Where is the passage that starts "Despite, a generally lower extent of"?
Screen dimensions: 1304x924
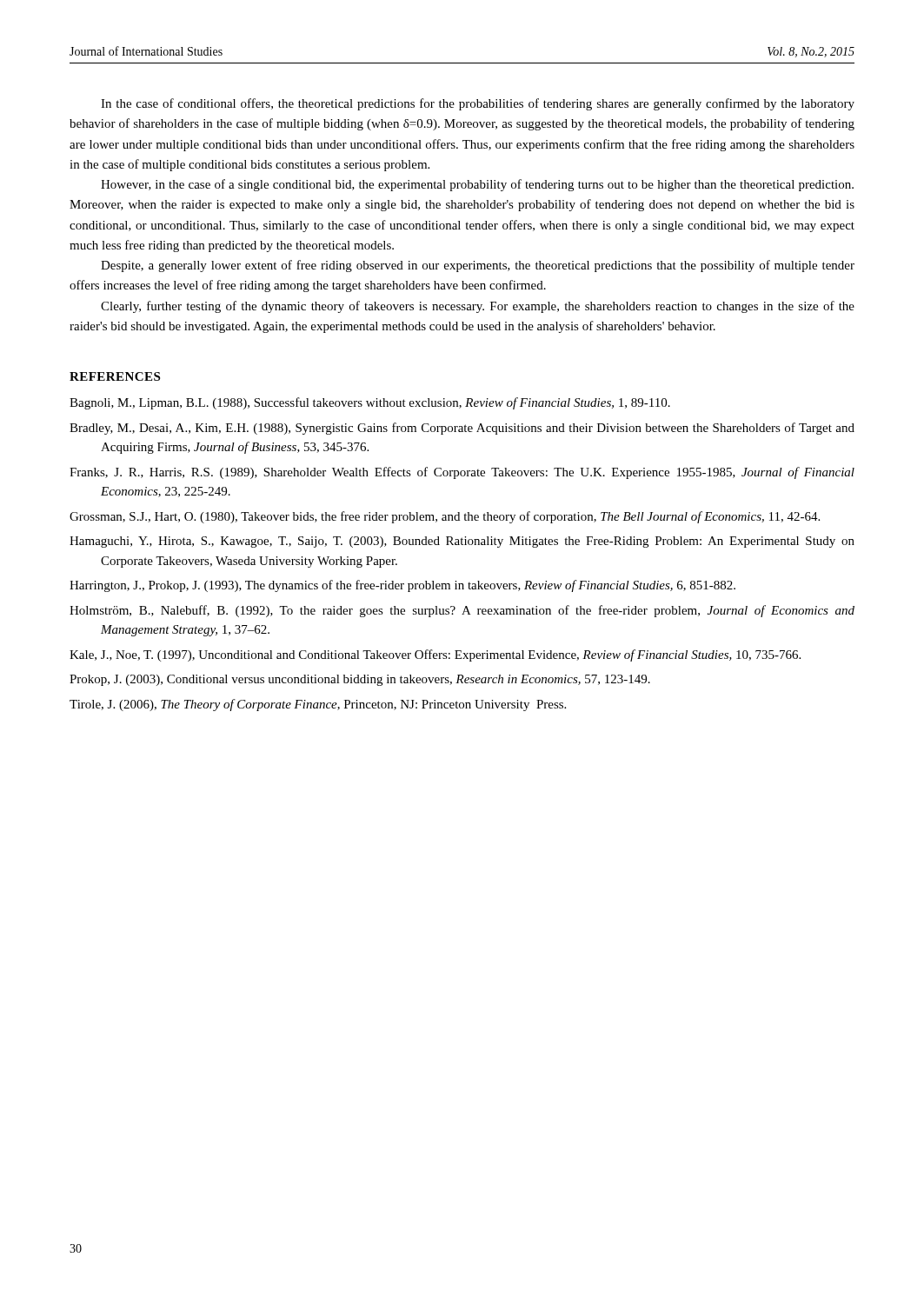click(x=462, y=276)
